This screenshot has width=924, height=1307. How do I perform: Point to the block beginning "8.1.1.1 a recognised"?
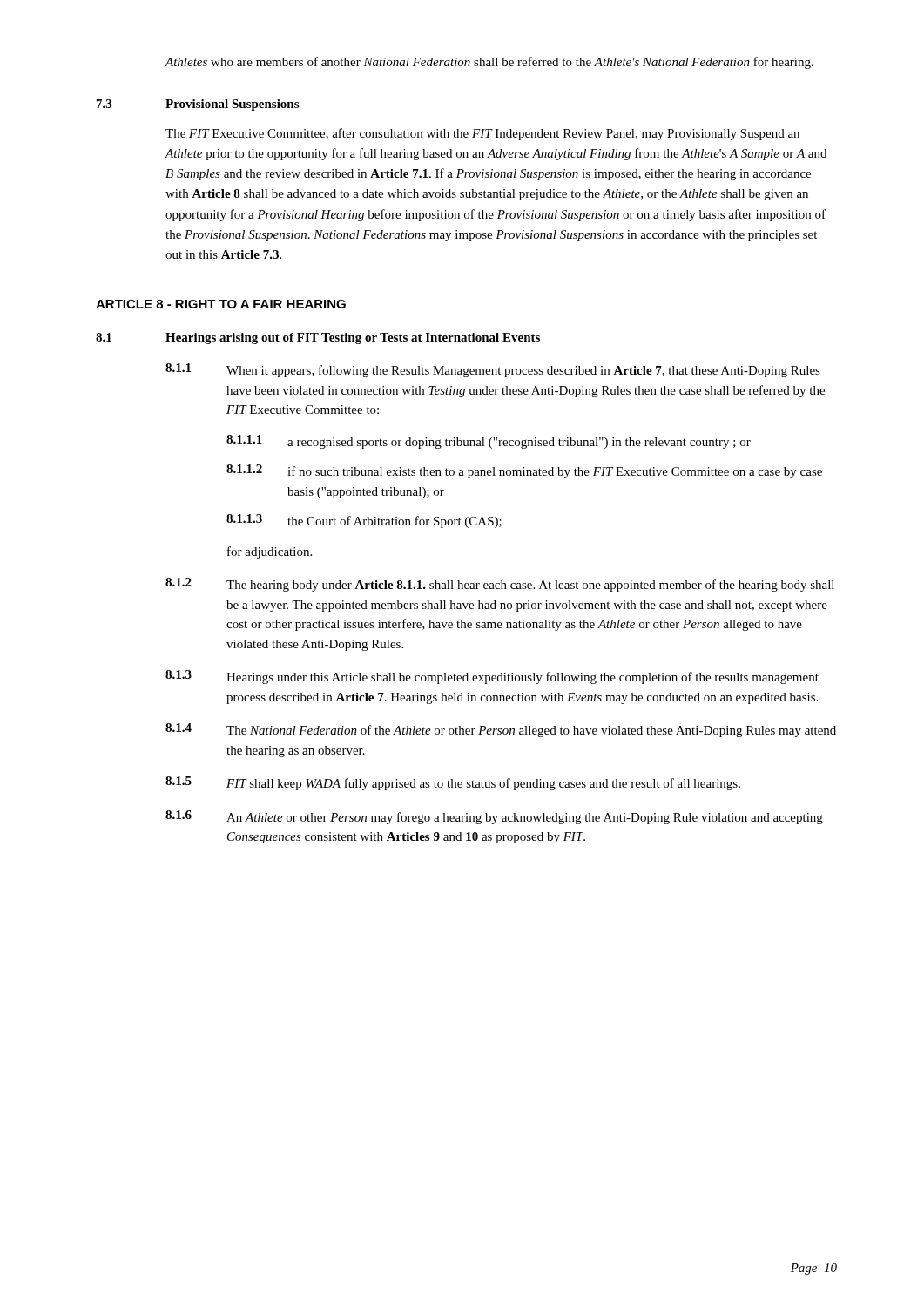[488, 442]
